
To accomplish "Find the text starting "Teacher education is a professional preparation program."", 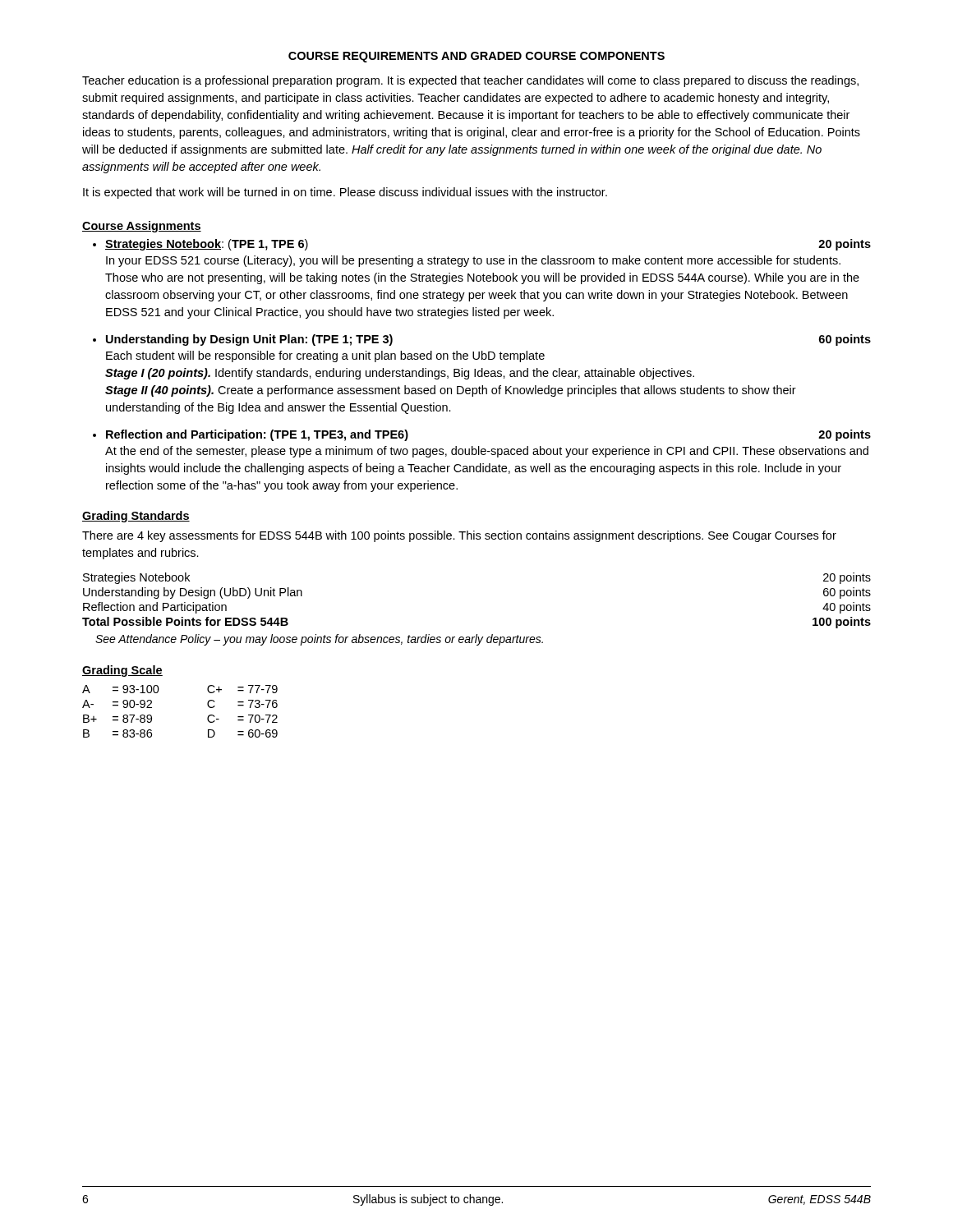I will [x=476, y=124].
